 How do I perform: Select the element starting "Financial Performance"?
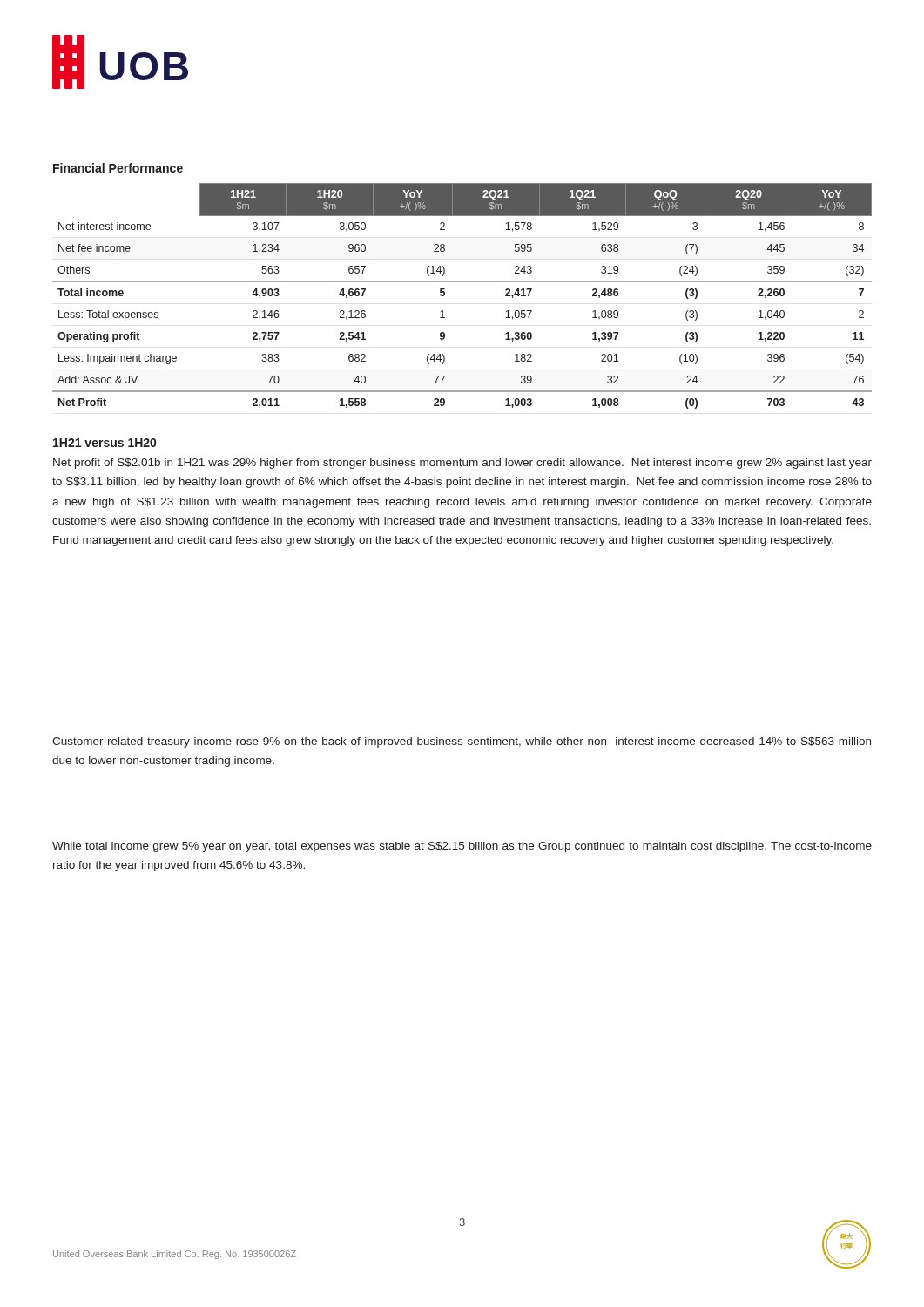click(118, 168)
